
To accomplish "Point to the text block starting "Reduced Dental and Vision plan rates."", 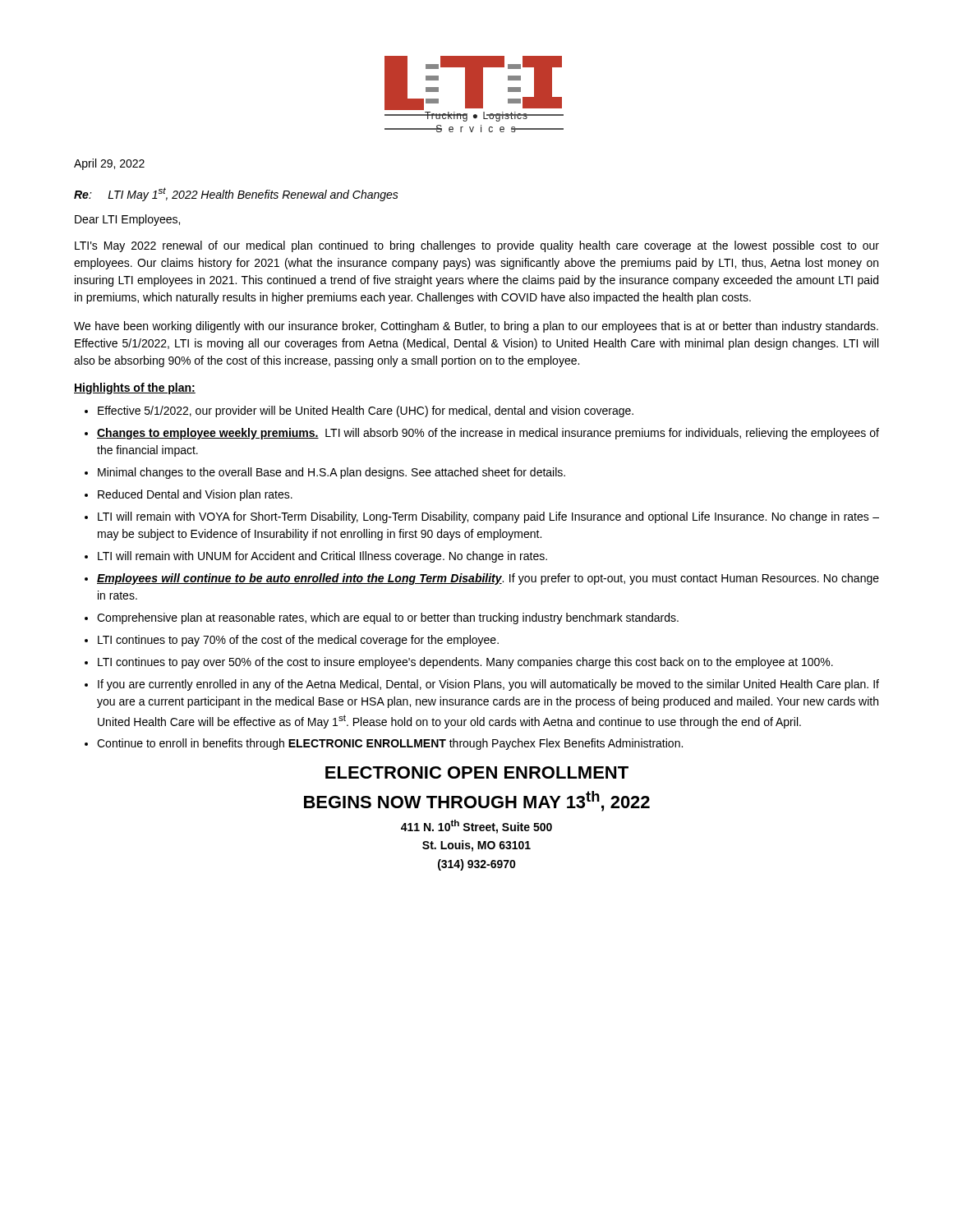I will pyautogui.click(x=195, y=494).
